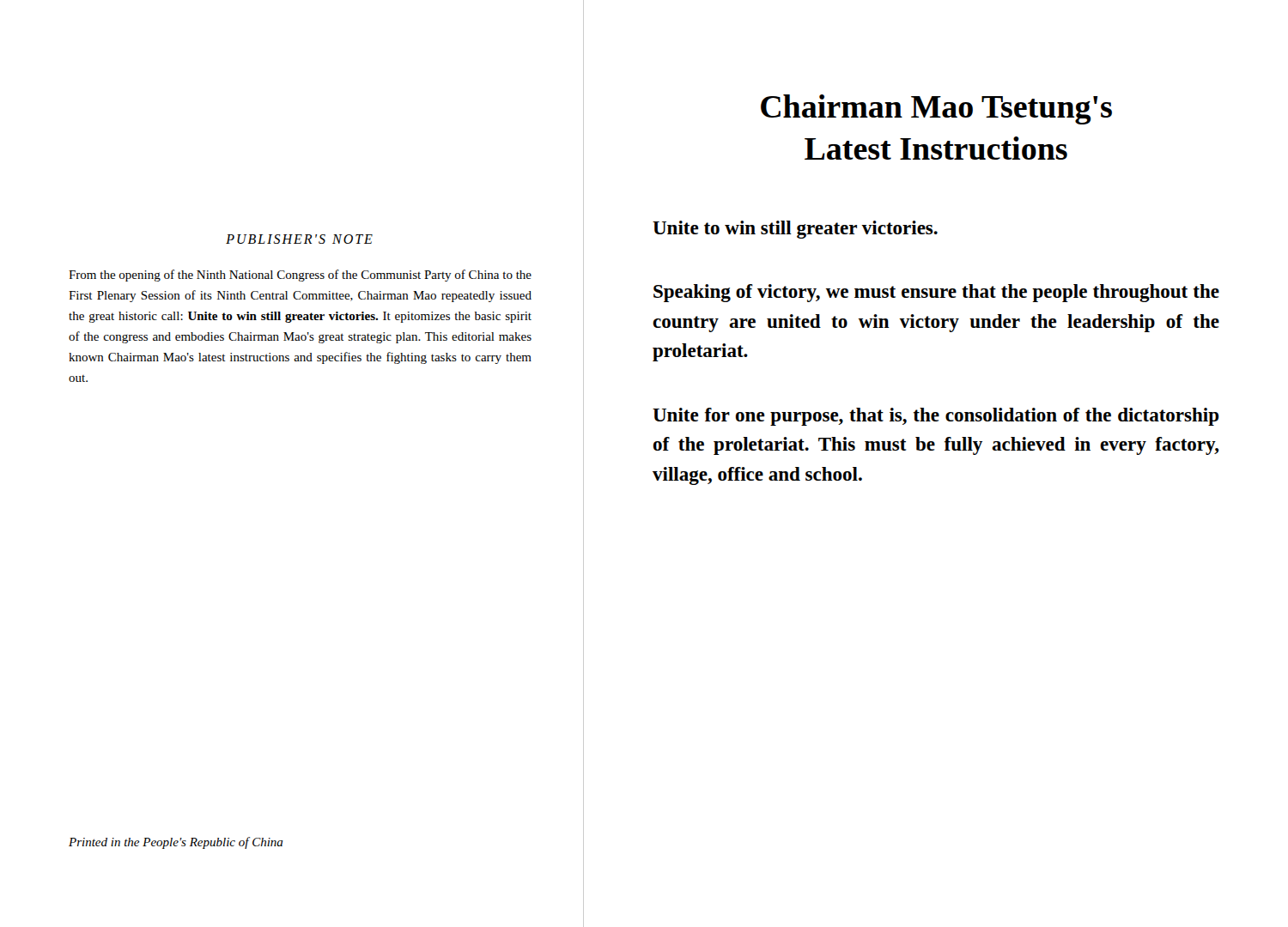This screenshot has width=1288, height=927.
Task: Find the text block that reads "From the opening of the Ninth"
Action: click(x=300, y=326)
